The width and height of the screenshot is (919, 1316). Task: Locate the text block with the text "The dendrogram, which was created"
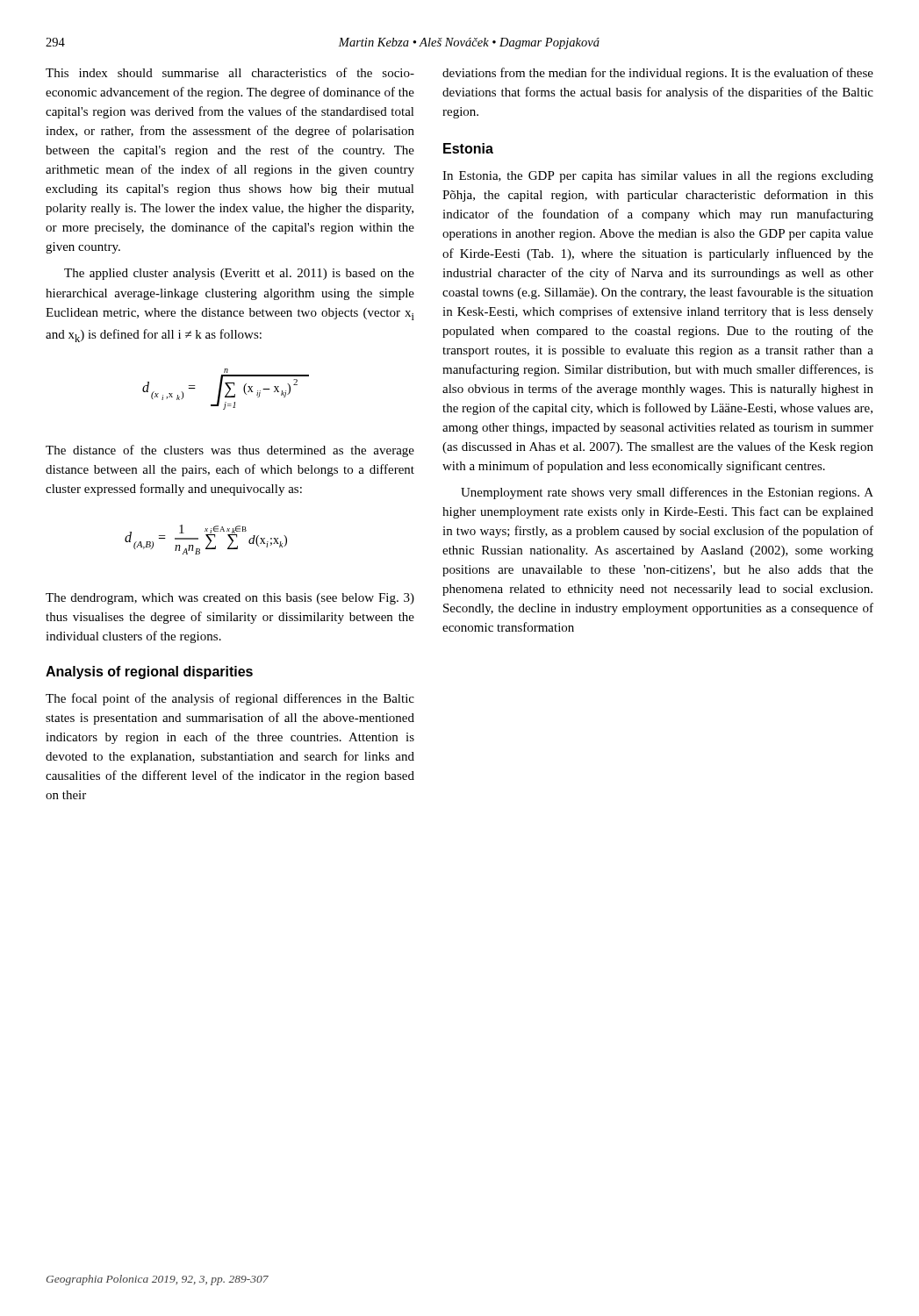[x=230, y=617]
